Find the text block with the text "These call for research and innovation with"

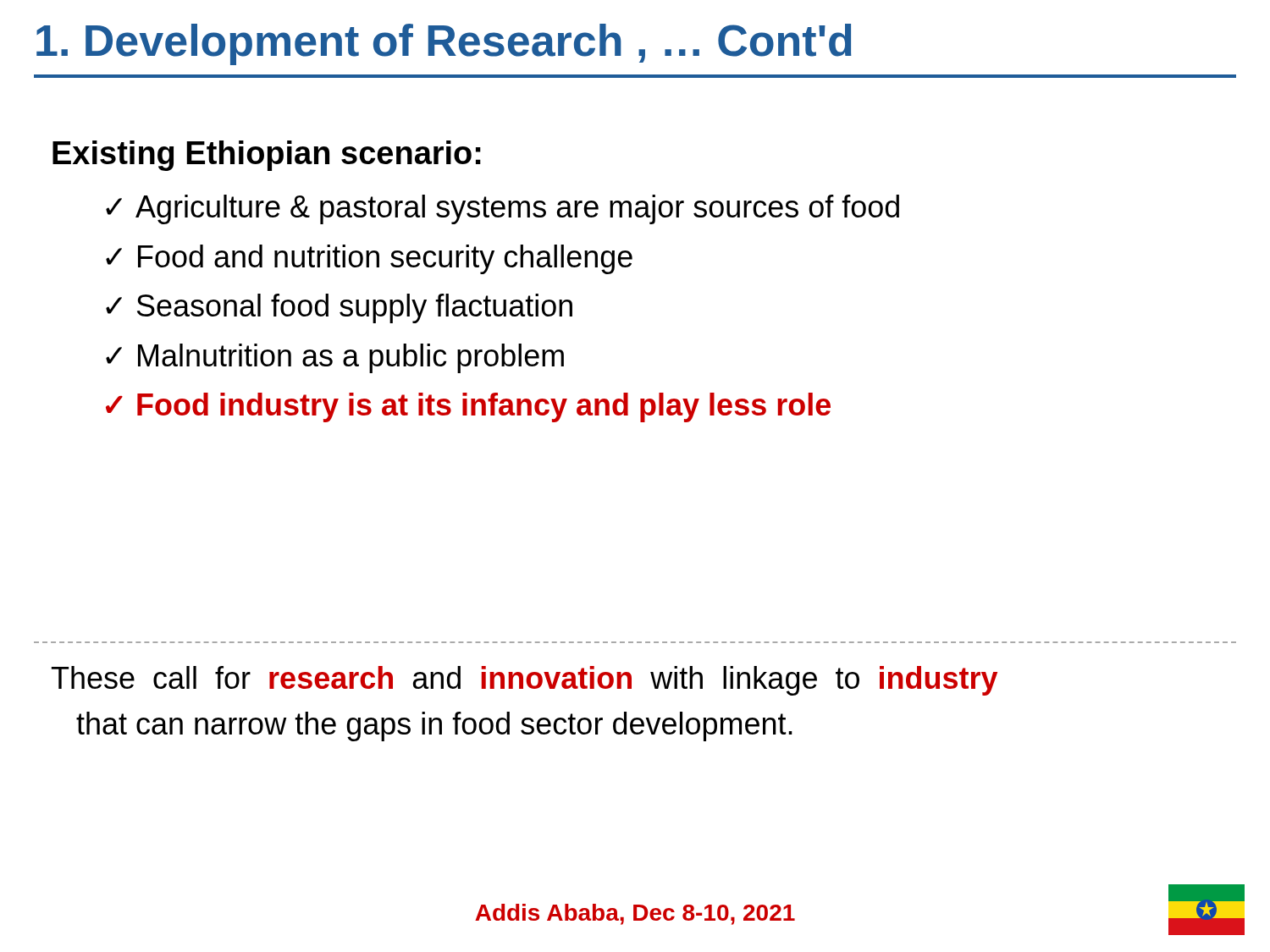point(524,701)
